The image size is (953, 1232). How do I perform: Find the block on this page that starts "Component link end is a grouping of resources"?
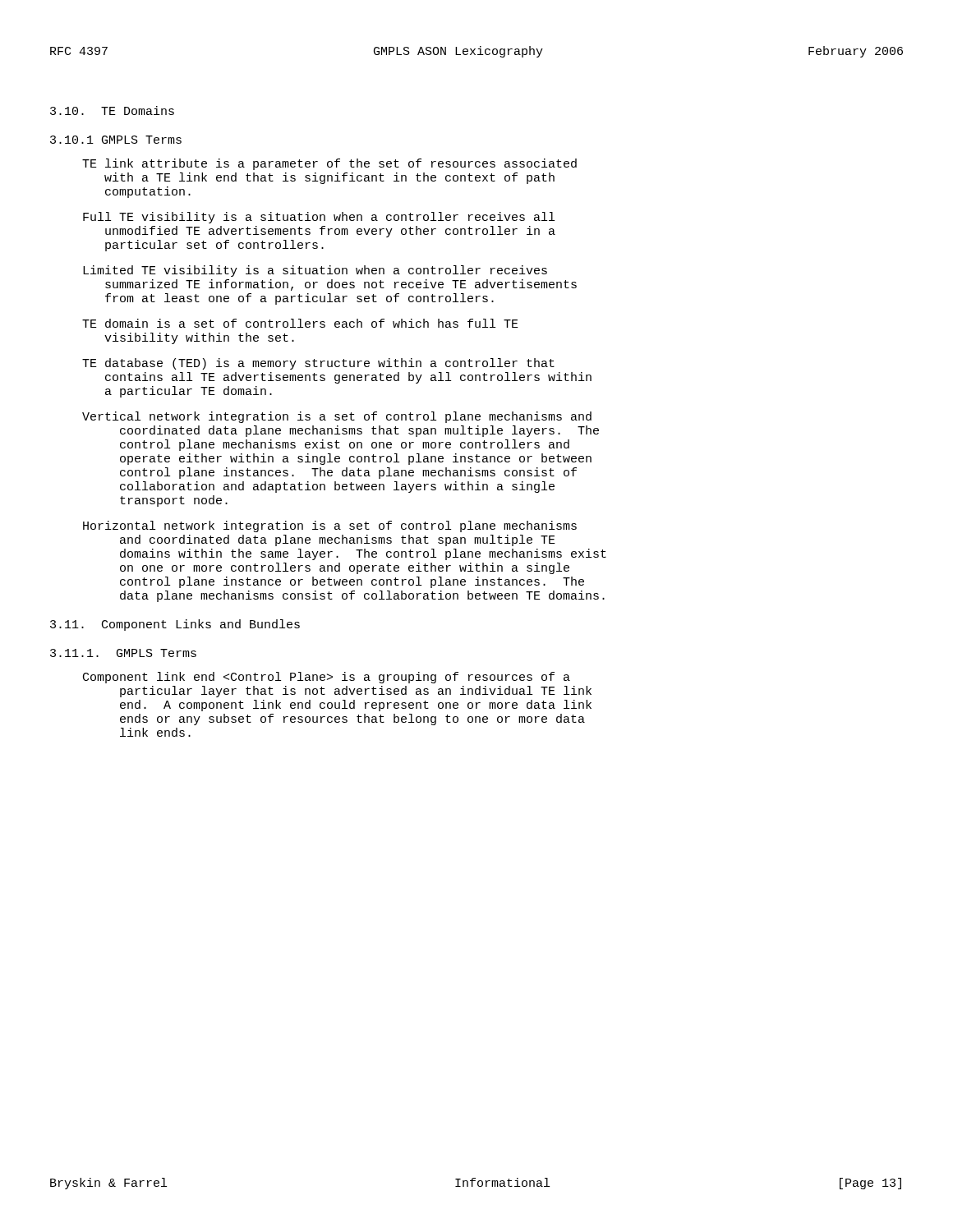(x=337, y=706)
